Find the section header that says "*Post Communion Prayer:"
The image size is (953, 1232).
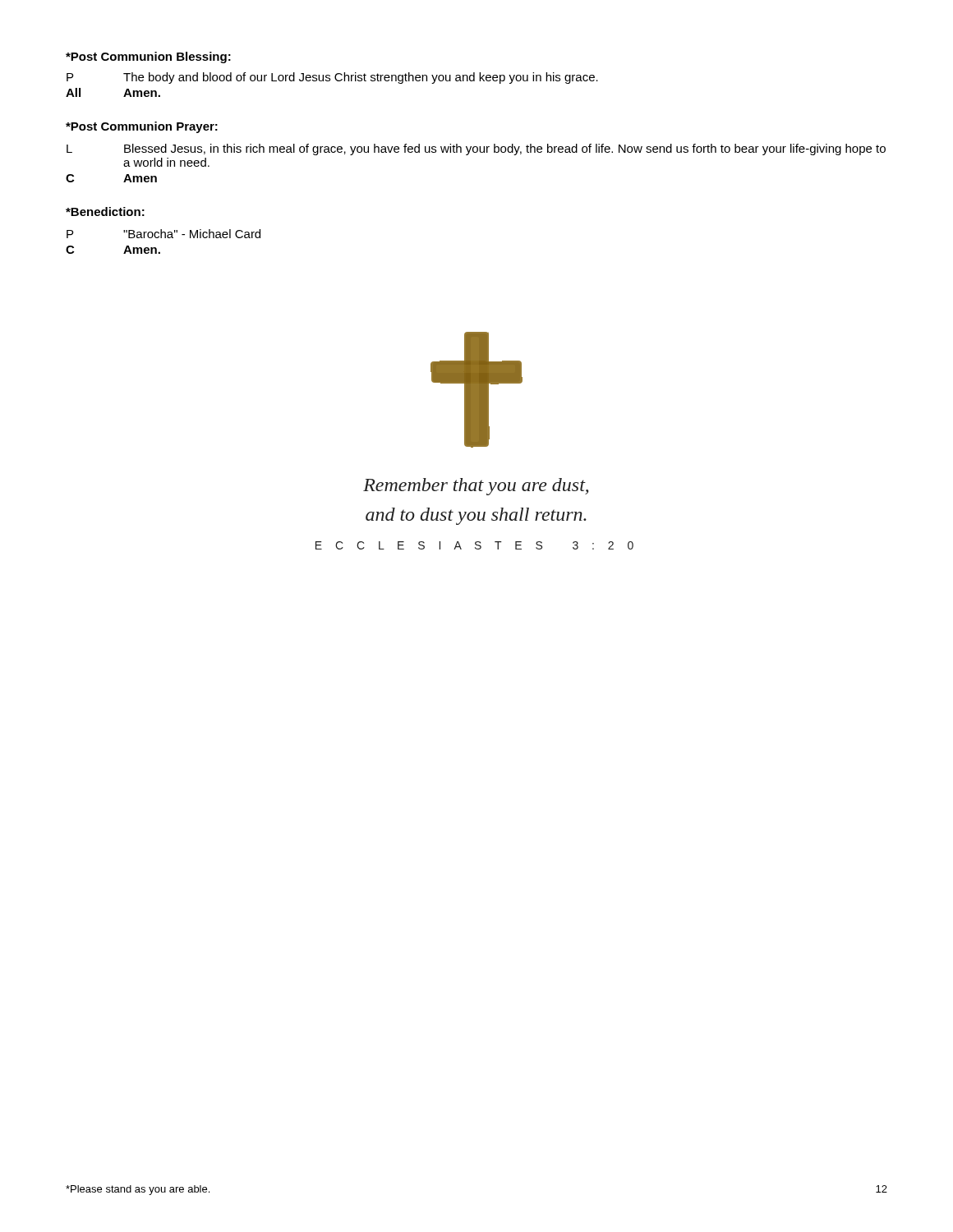[142, 126]
